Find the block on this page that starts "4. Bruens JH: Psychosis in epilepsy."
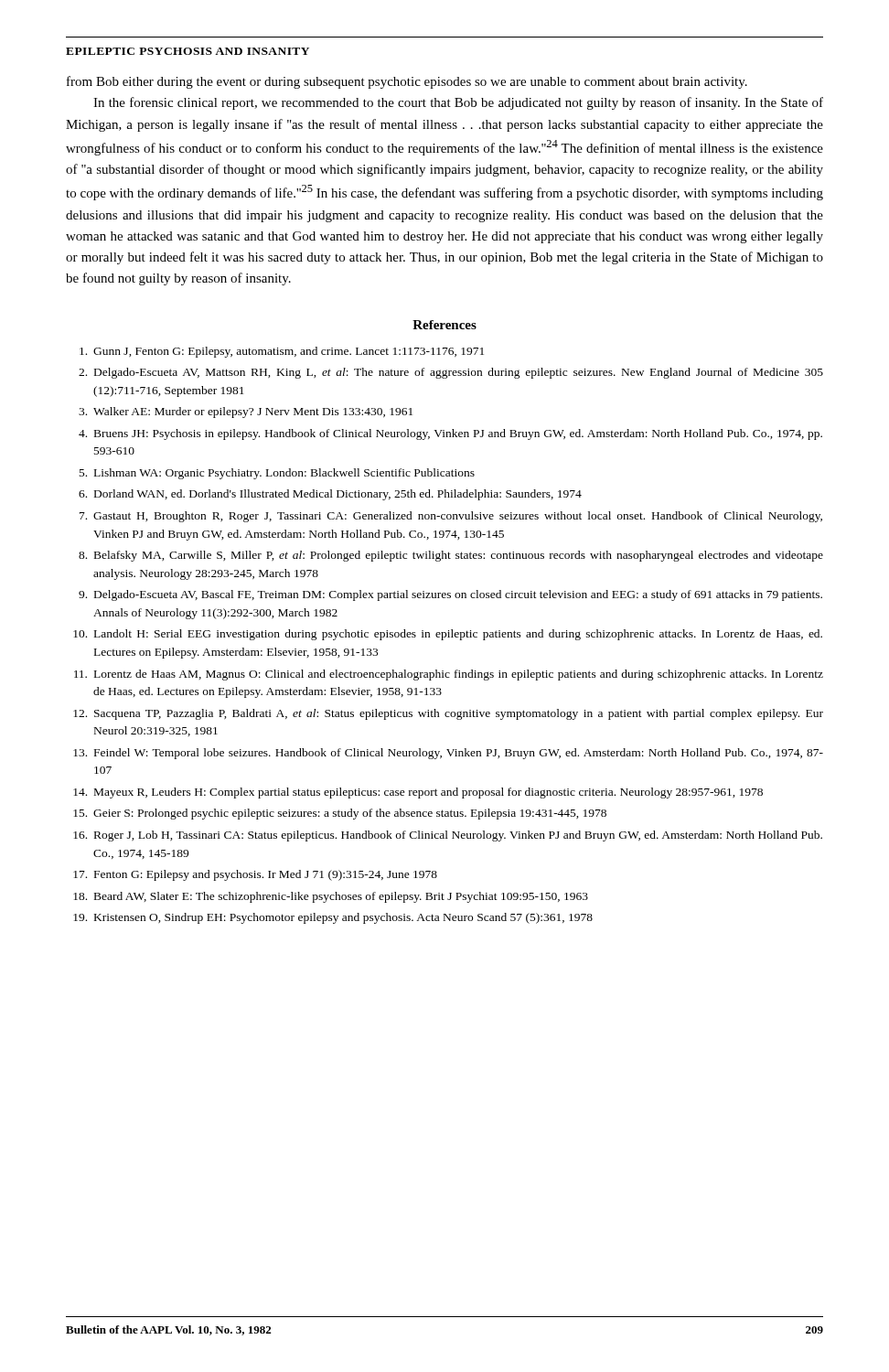The height and width of the screenshot is (1372, 889). (x=444, y=442)
